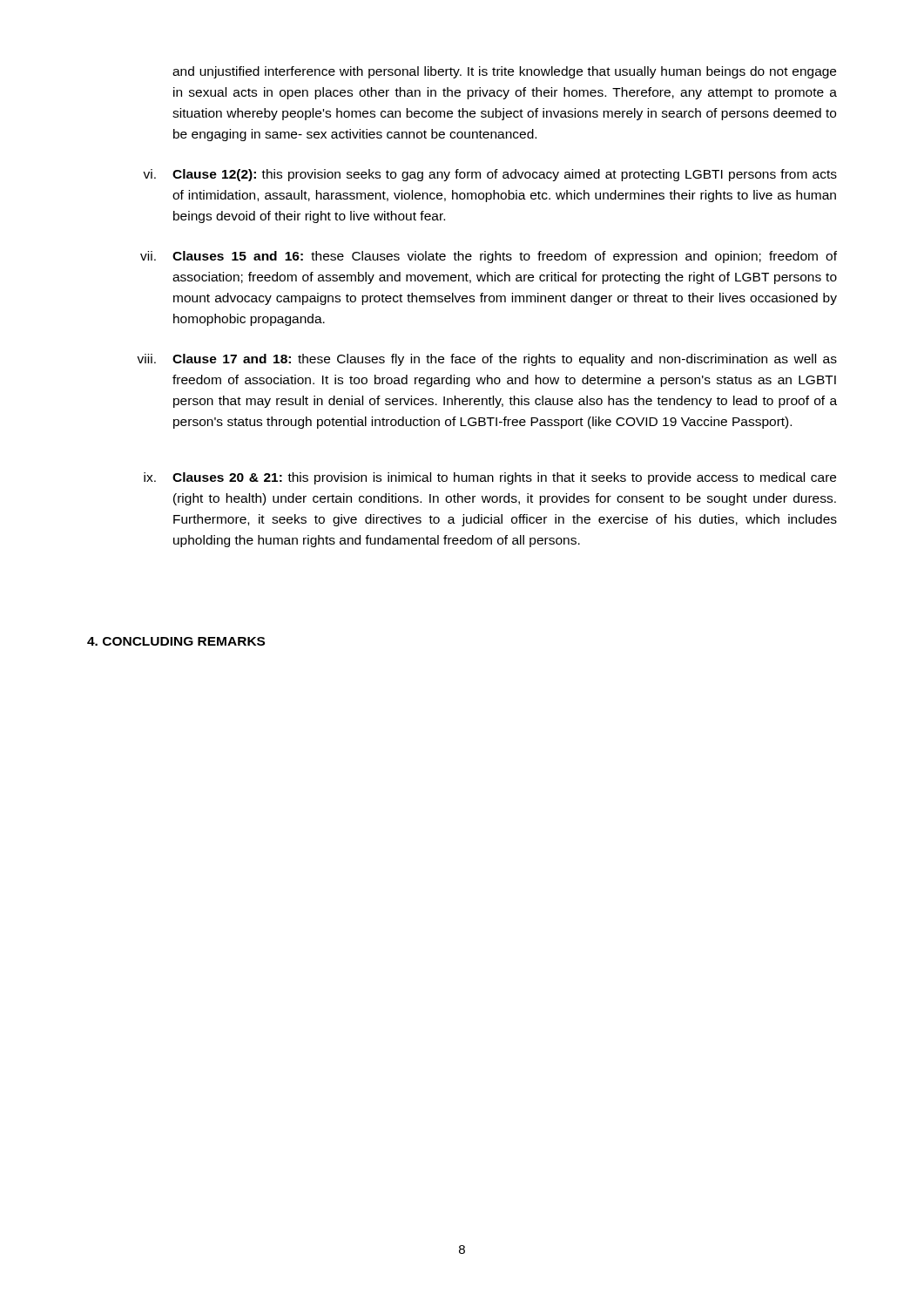
Task: Locate the list item containing "vi. Clause 12(2): this provision"
Action: [x=462, y=195]
